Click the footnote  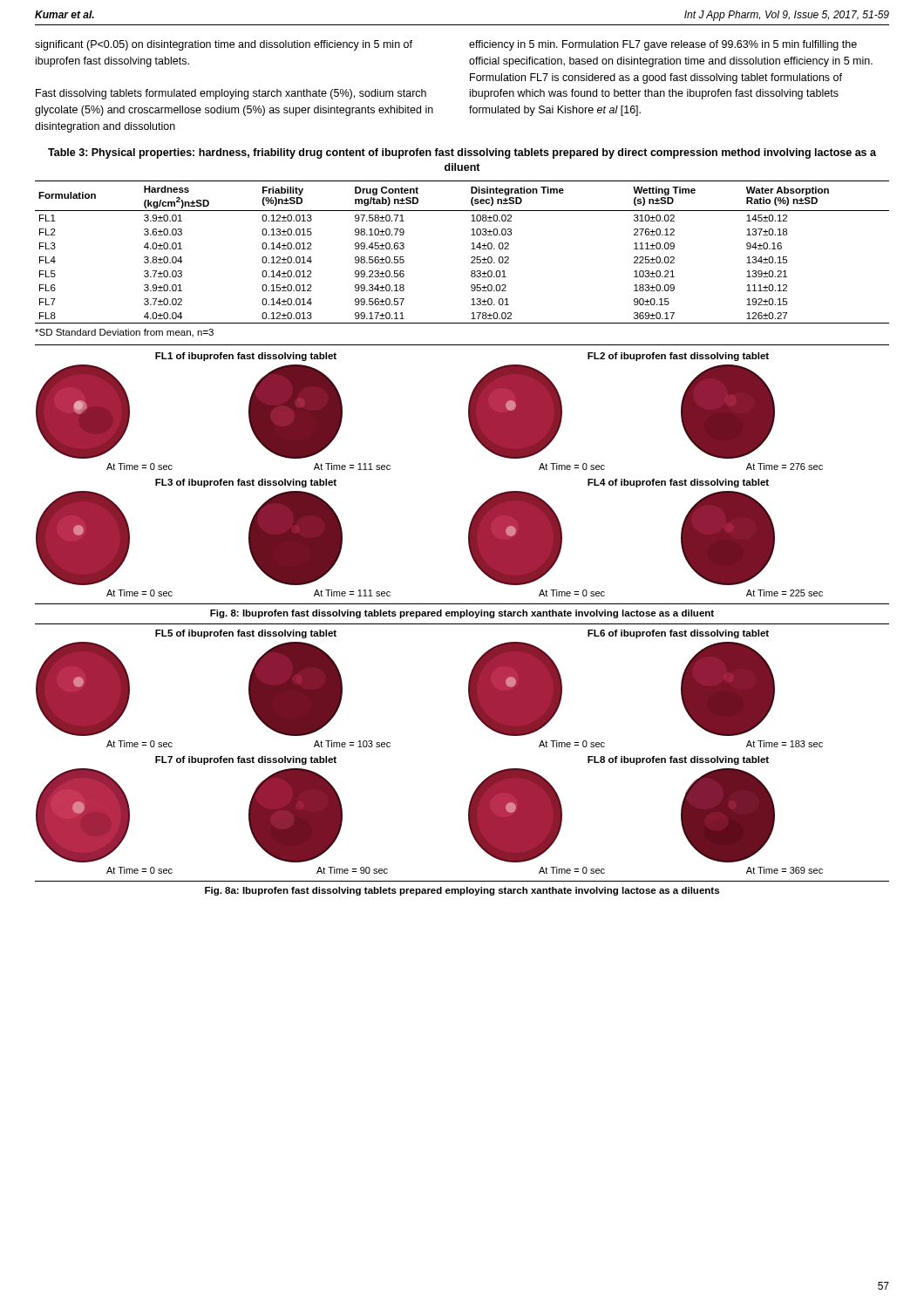(124, 332)
